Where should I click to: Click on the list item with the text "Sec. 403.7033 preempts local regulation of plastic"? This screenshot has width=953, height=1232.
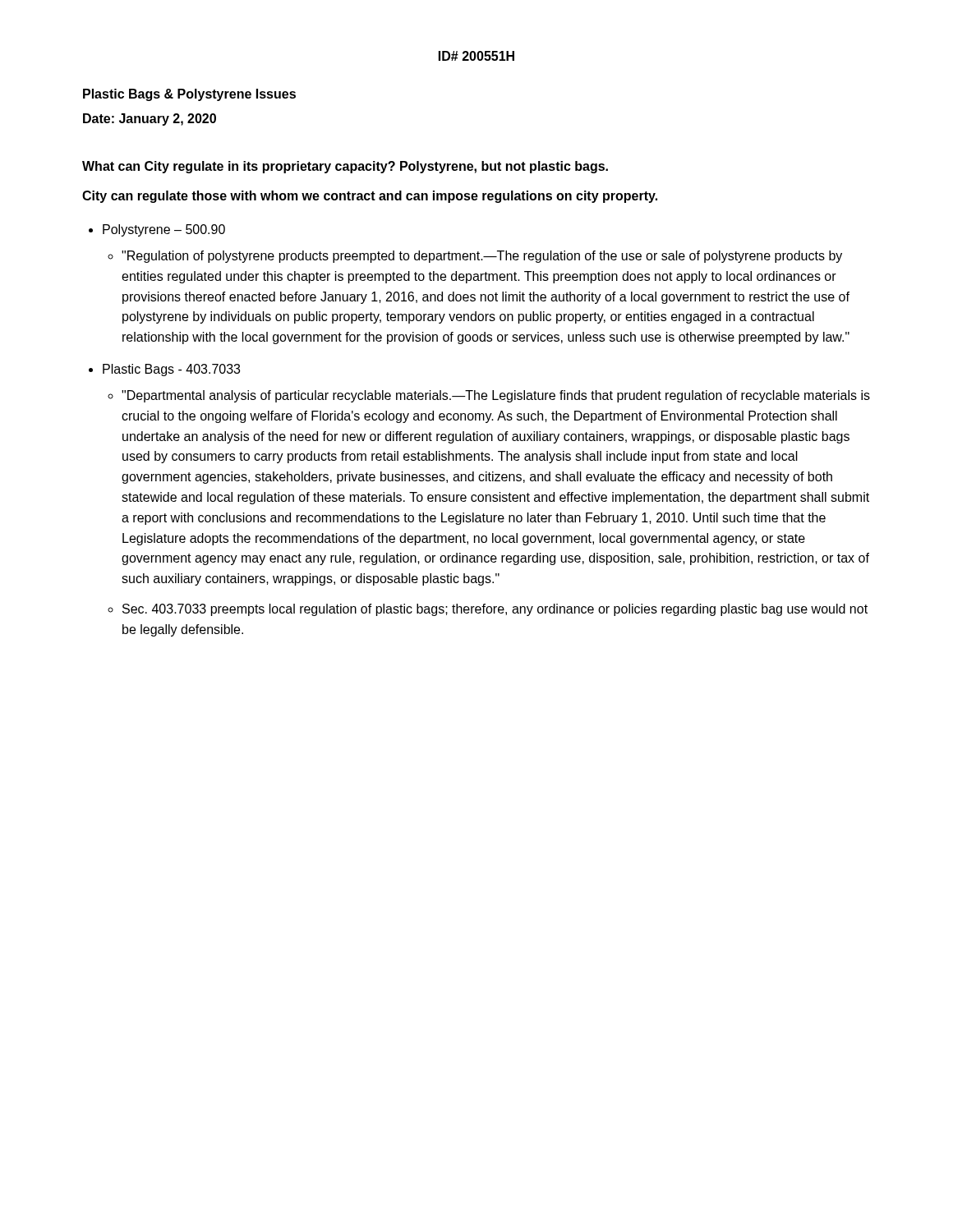495,619
